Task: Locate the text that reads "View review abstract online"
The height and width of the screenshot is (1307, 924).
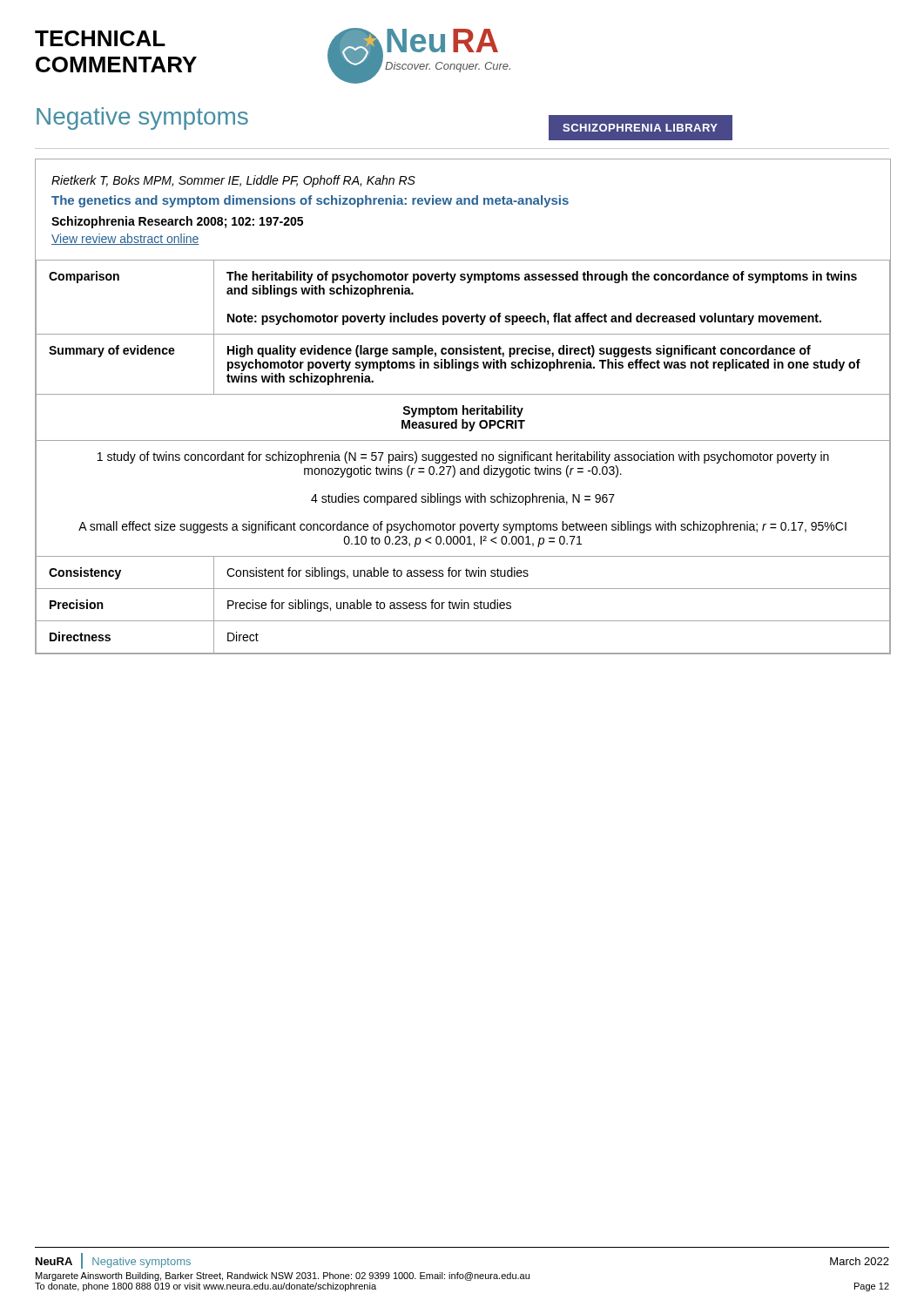Action: (125, 239)
